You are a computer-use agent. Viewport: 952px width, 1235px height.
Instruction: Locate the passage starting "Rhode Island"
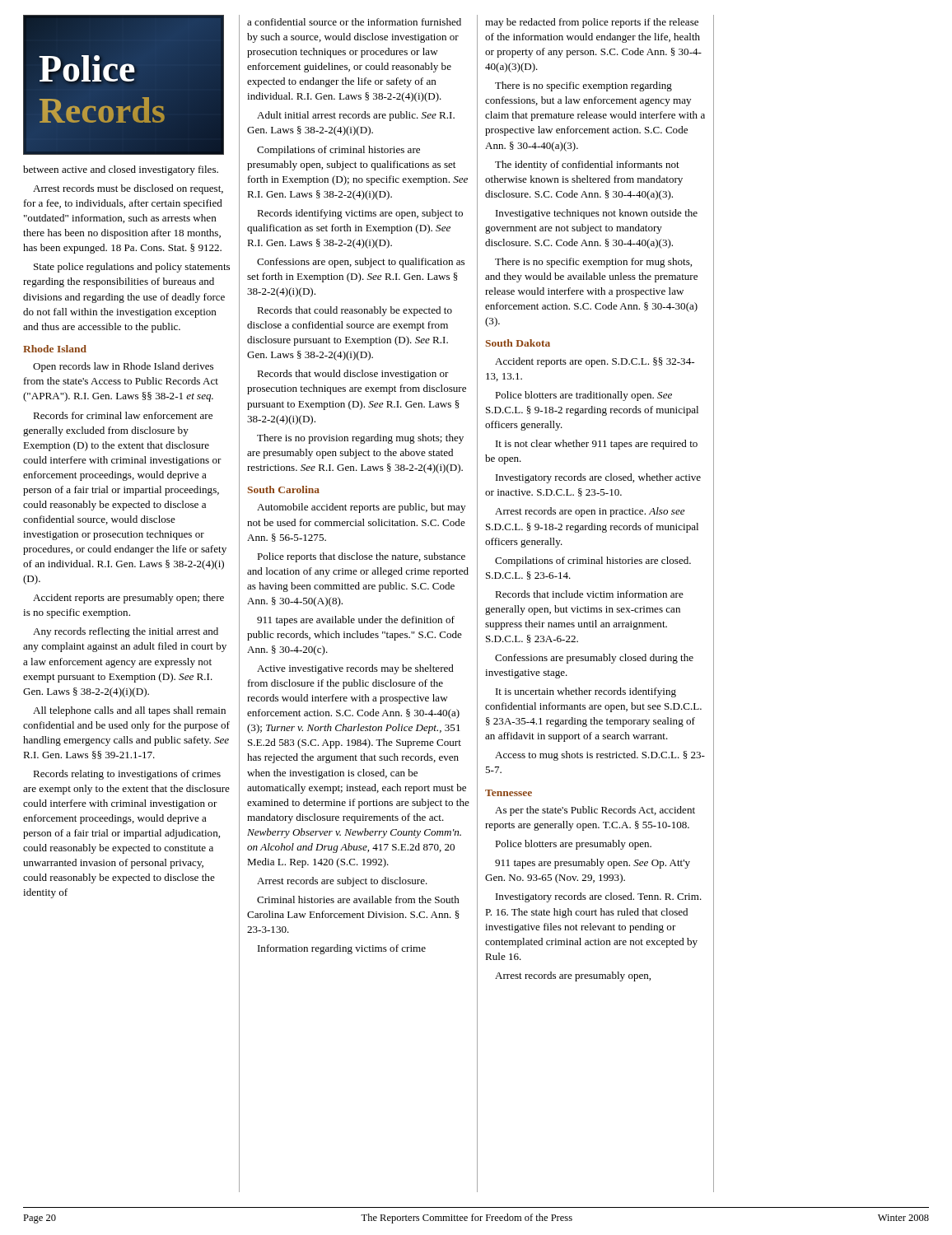click(55, 348)
